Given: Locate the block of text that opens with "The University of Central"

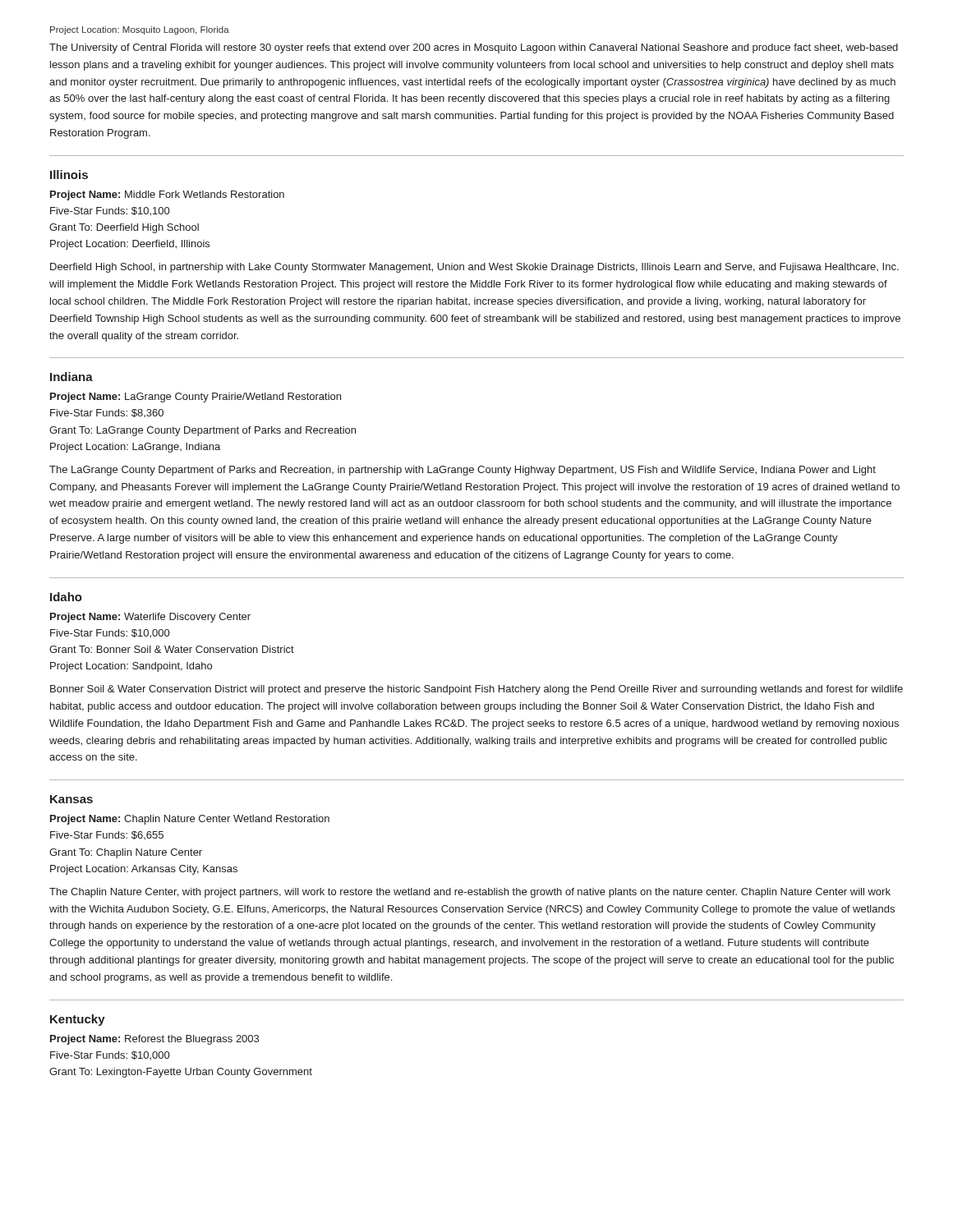Looking at the screenshot, I should (474, 90).
